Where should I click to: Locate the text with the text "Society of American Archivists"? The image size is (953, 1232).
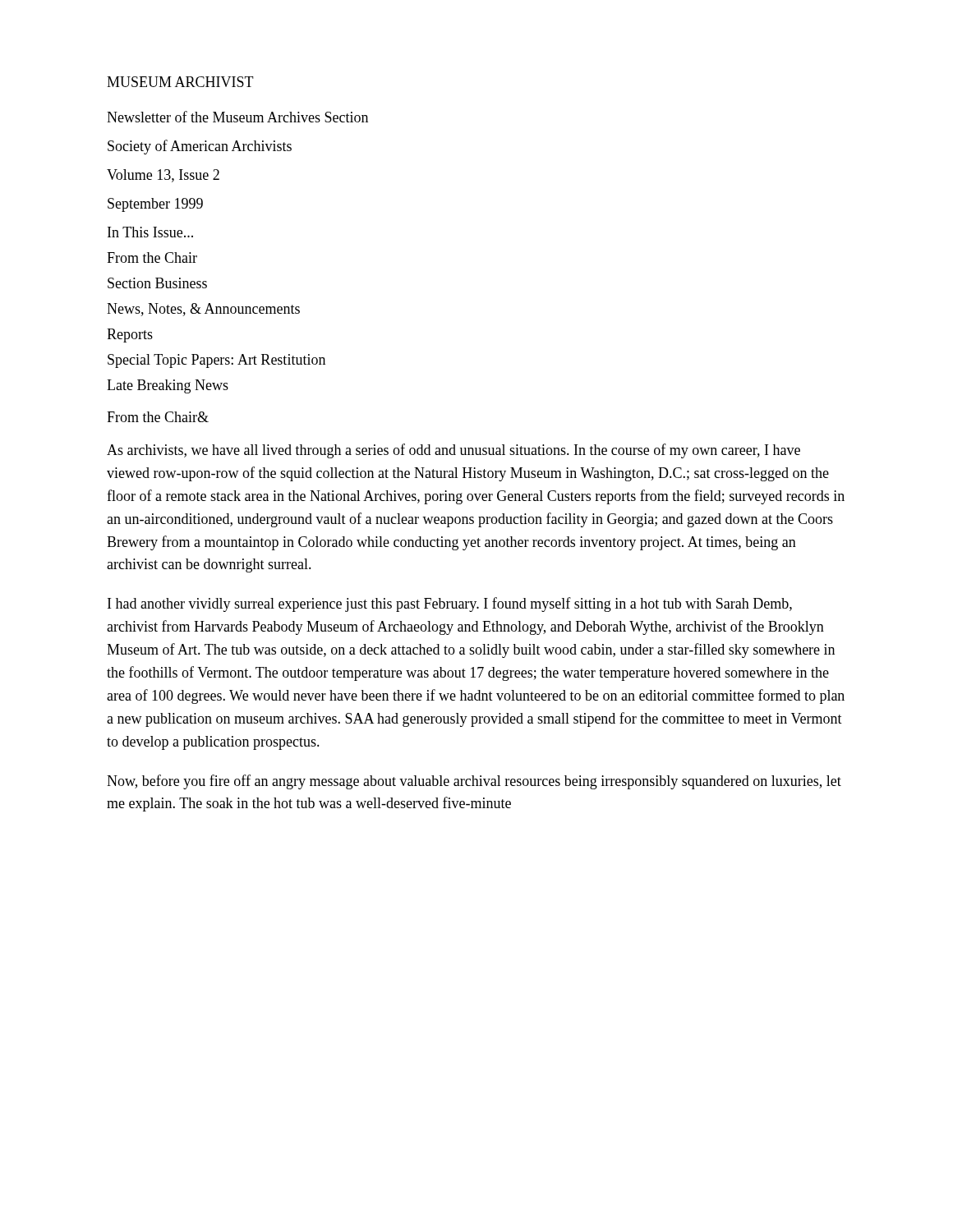point(199,146)
